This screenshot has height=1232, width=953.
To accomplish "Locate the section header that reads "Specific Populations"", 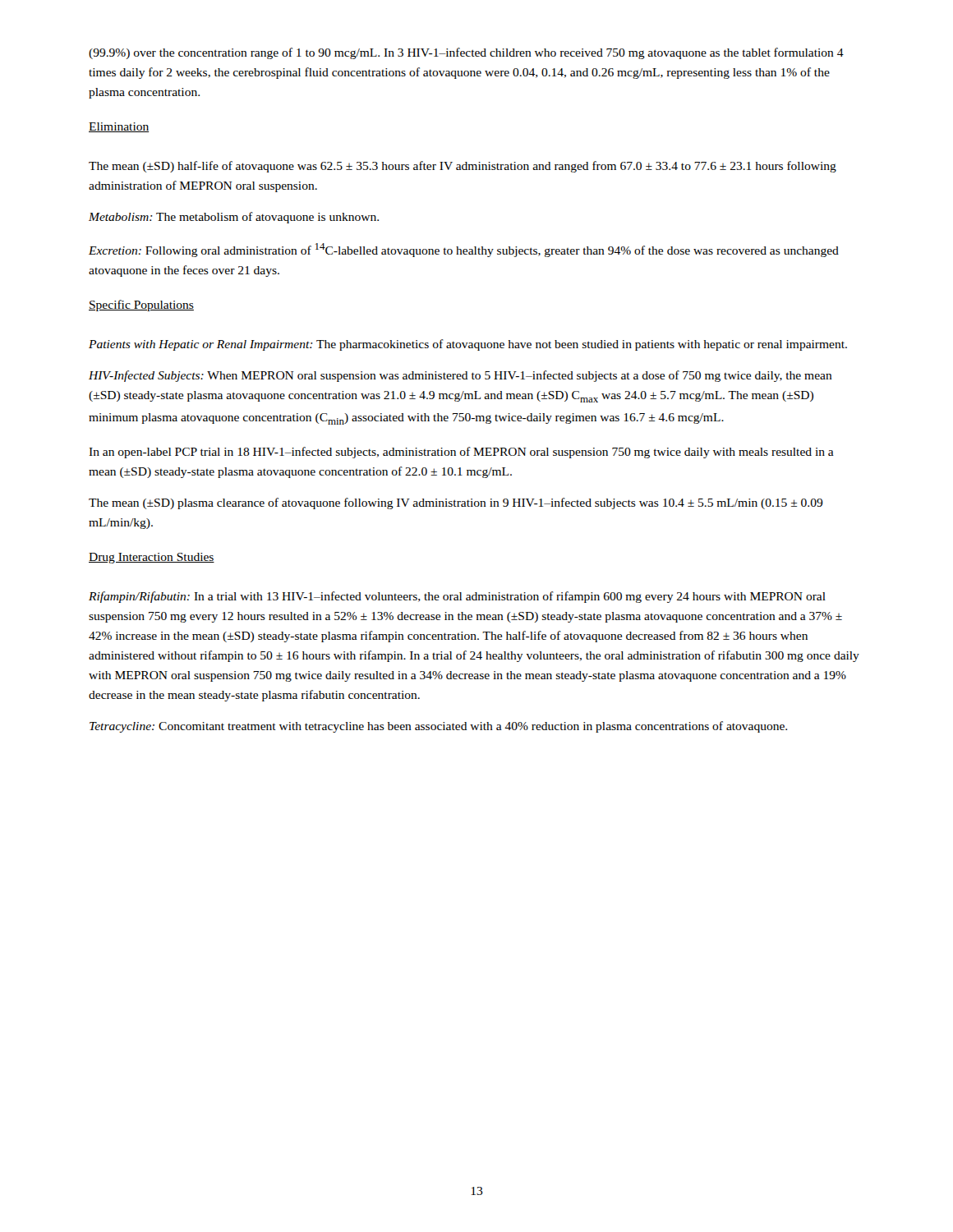I will coord(141,305).
